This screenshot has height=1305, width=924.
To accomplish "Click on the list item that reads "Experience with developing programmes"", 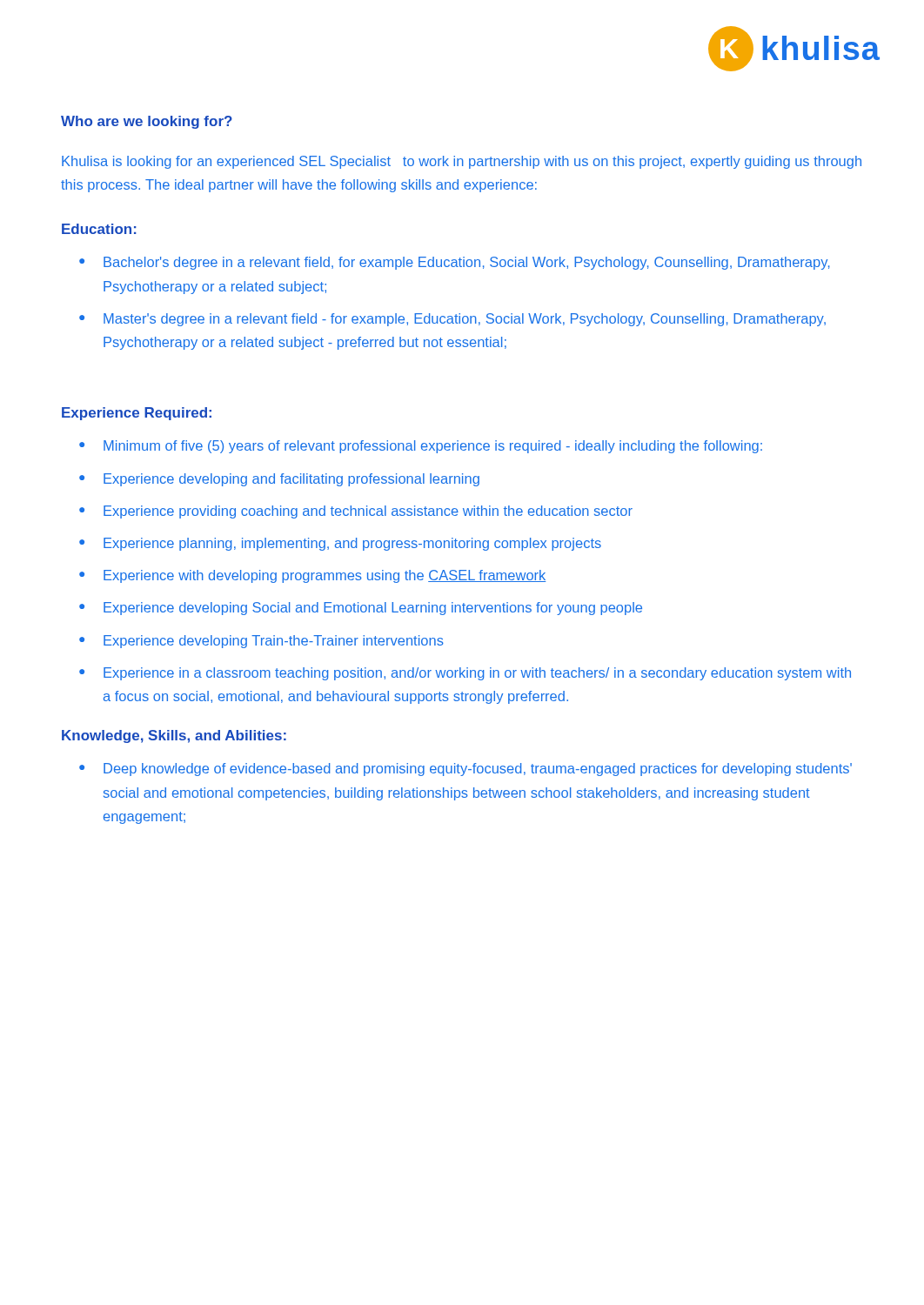I will [324, 575].
